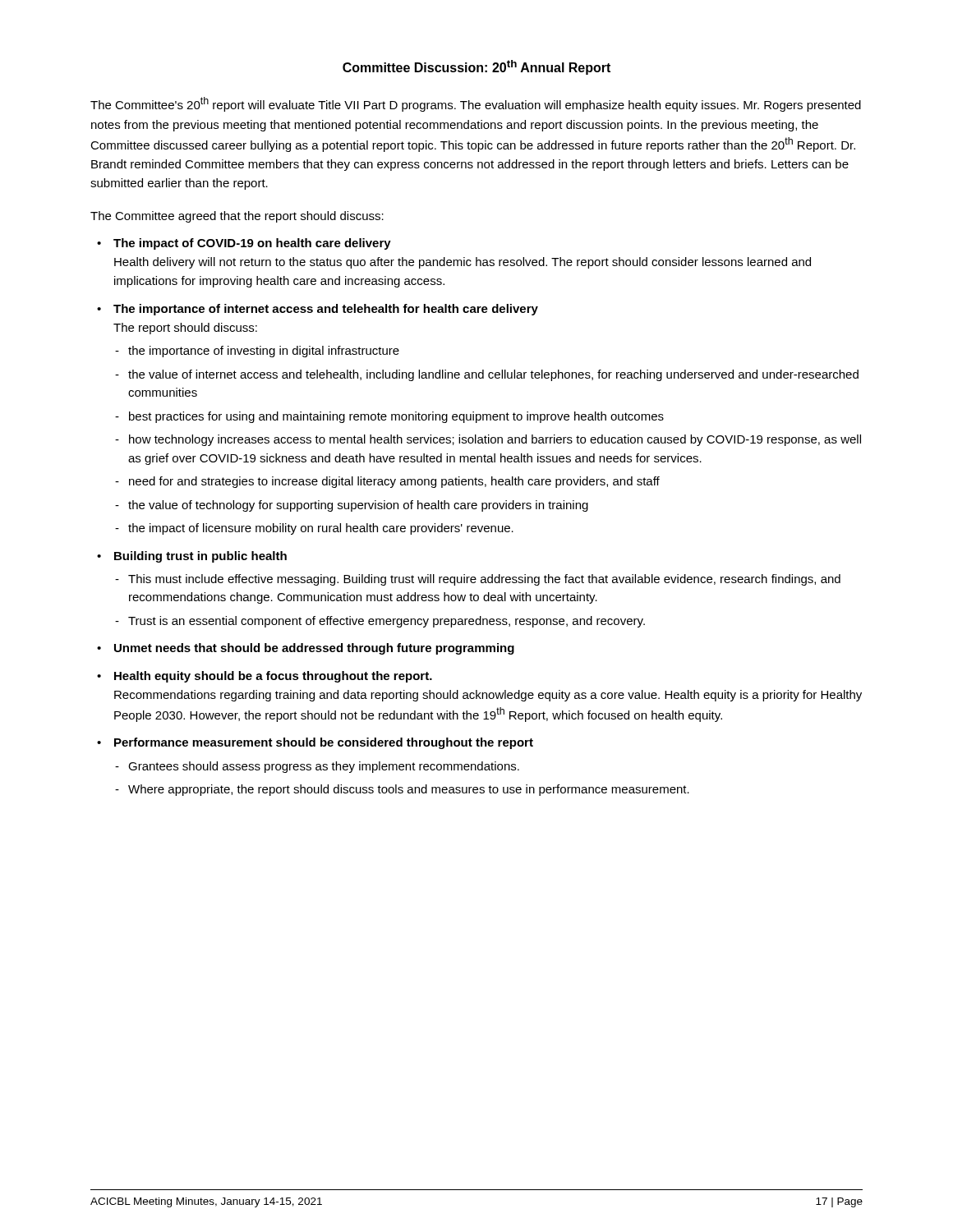The width and height of the screenshot is (953, 1232).
Task: Select the list item containing "The importance of internet access and telehealth for"
Action: 488,419
